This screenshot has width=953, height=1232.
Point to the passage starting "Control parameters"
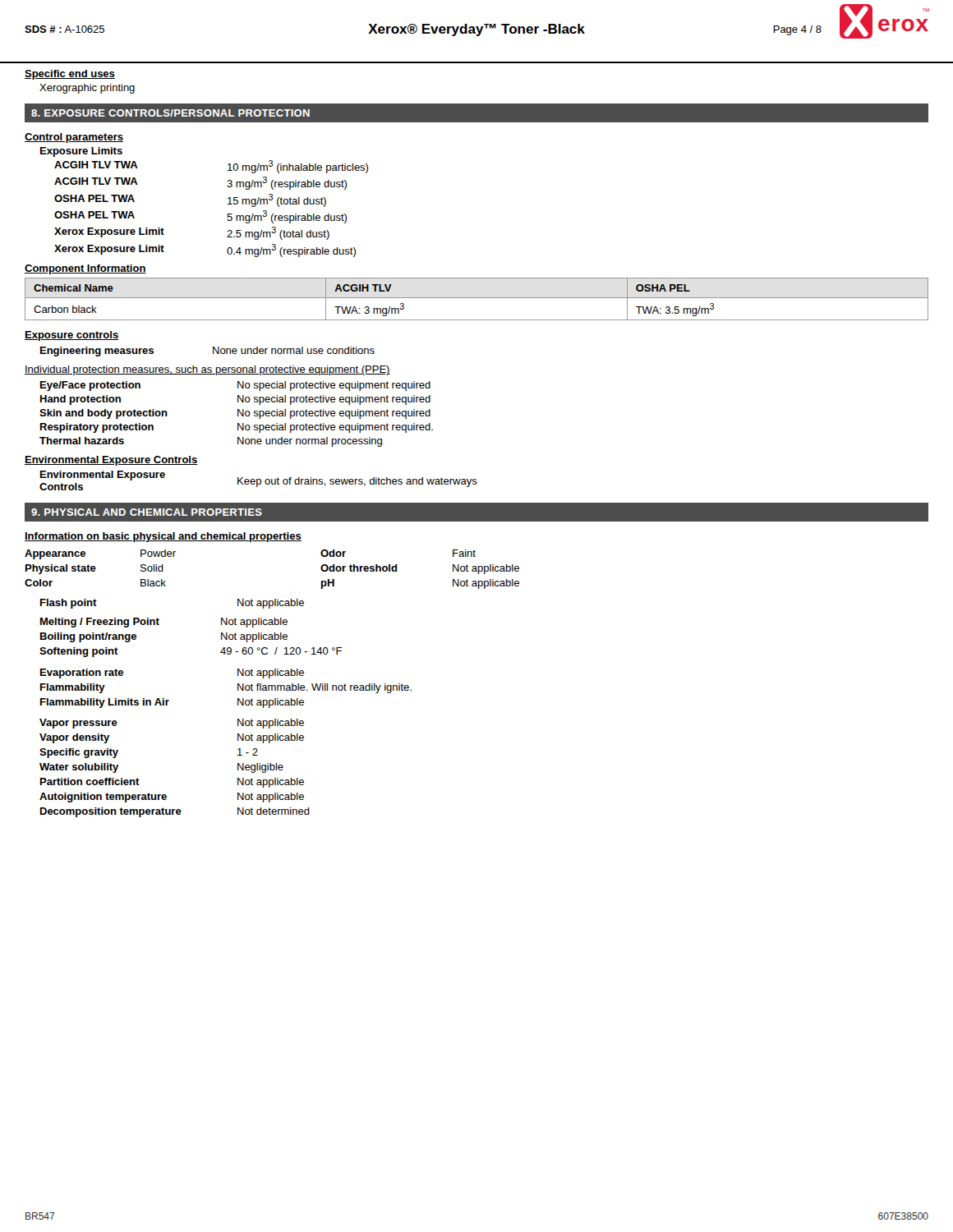point(74,137)
